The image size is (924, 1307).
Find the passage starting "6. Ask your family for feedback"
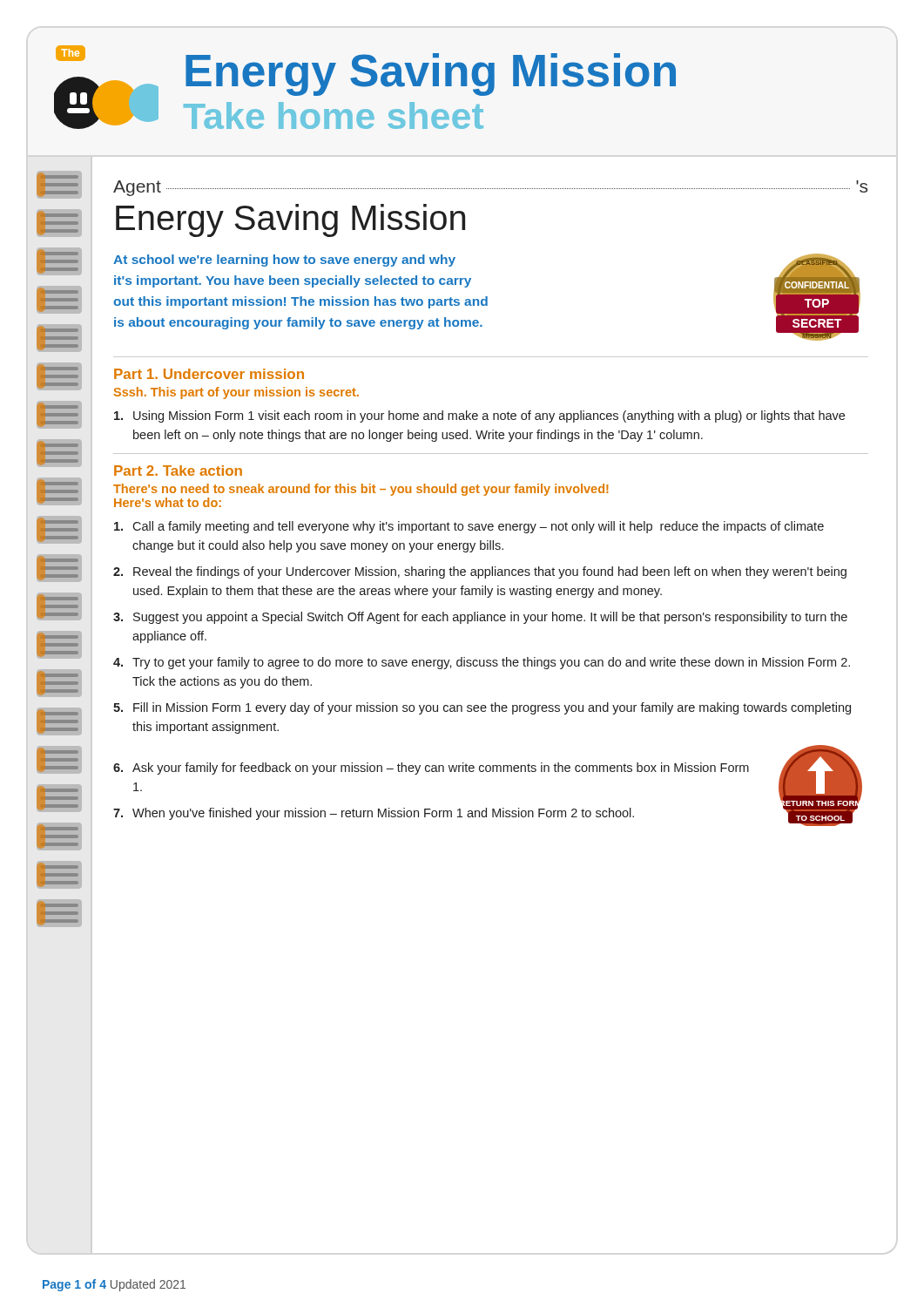(x=435, y=778)
